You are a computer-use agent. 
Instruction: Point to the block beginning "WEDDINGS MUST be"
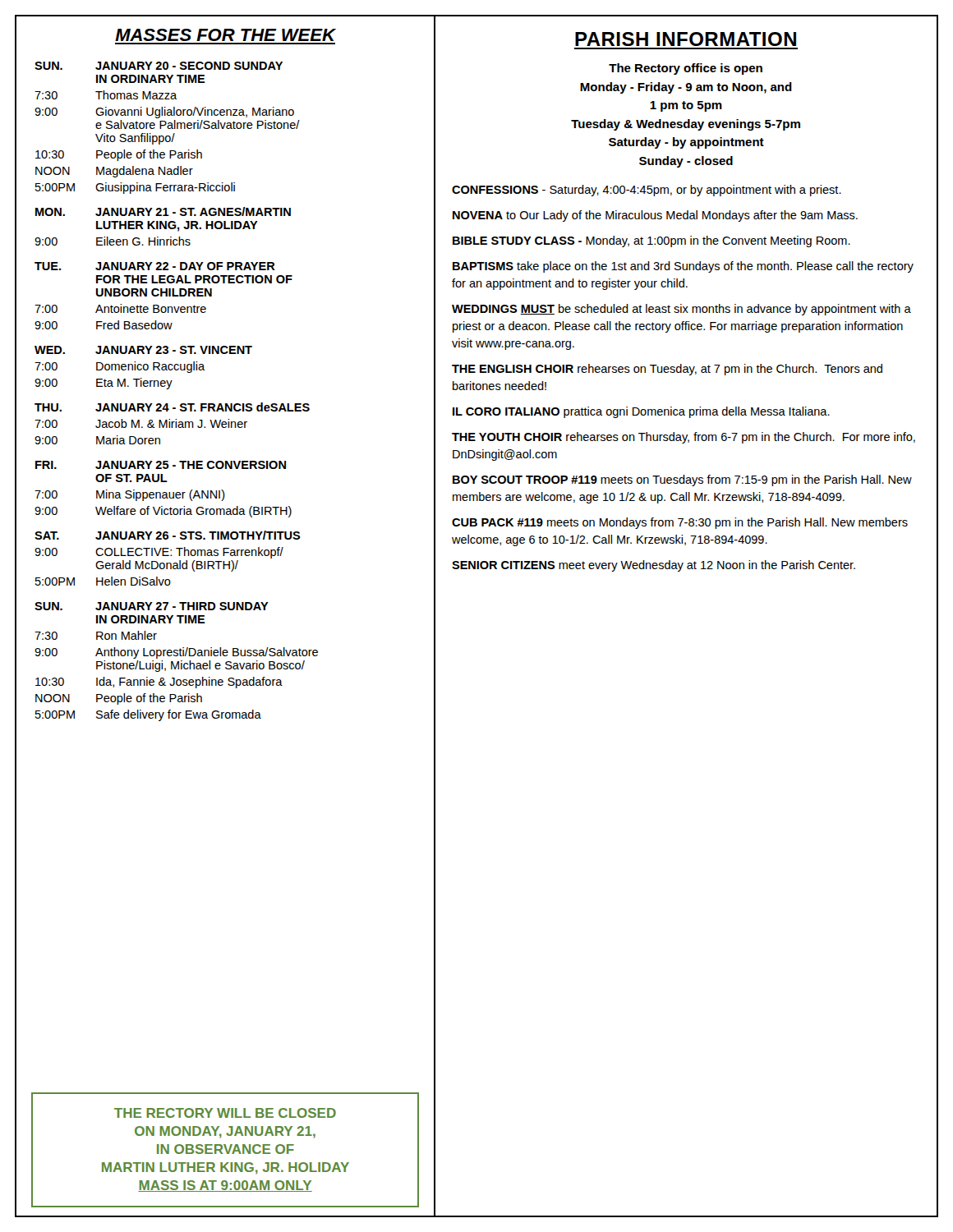pyautogui.click(x=681, y=326)
